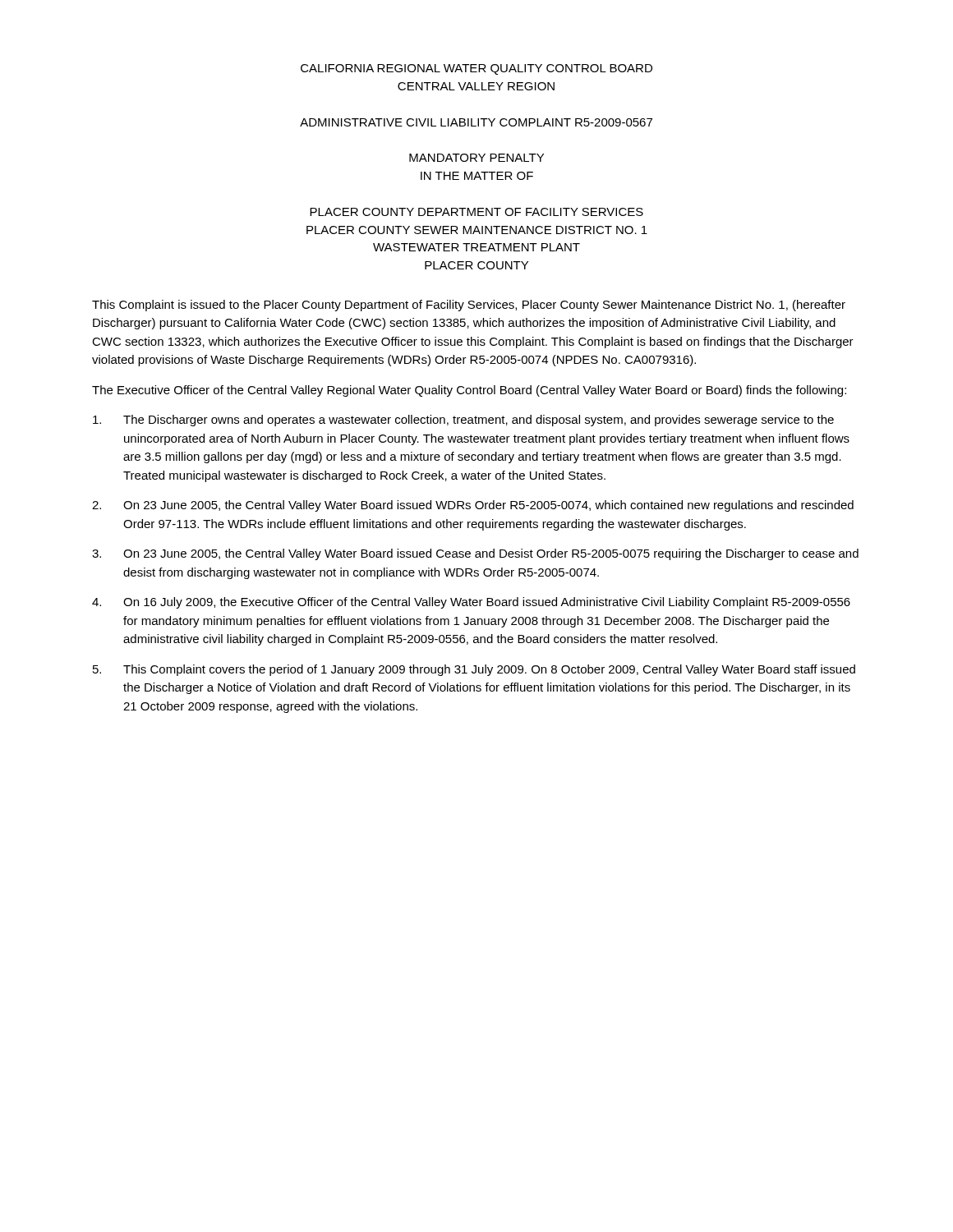Find the block on this page that starts "5. This Complaint"
The width and height of the screenshot is (953, 1232).
point(476,688)
